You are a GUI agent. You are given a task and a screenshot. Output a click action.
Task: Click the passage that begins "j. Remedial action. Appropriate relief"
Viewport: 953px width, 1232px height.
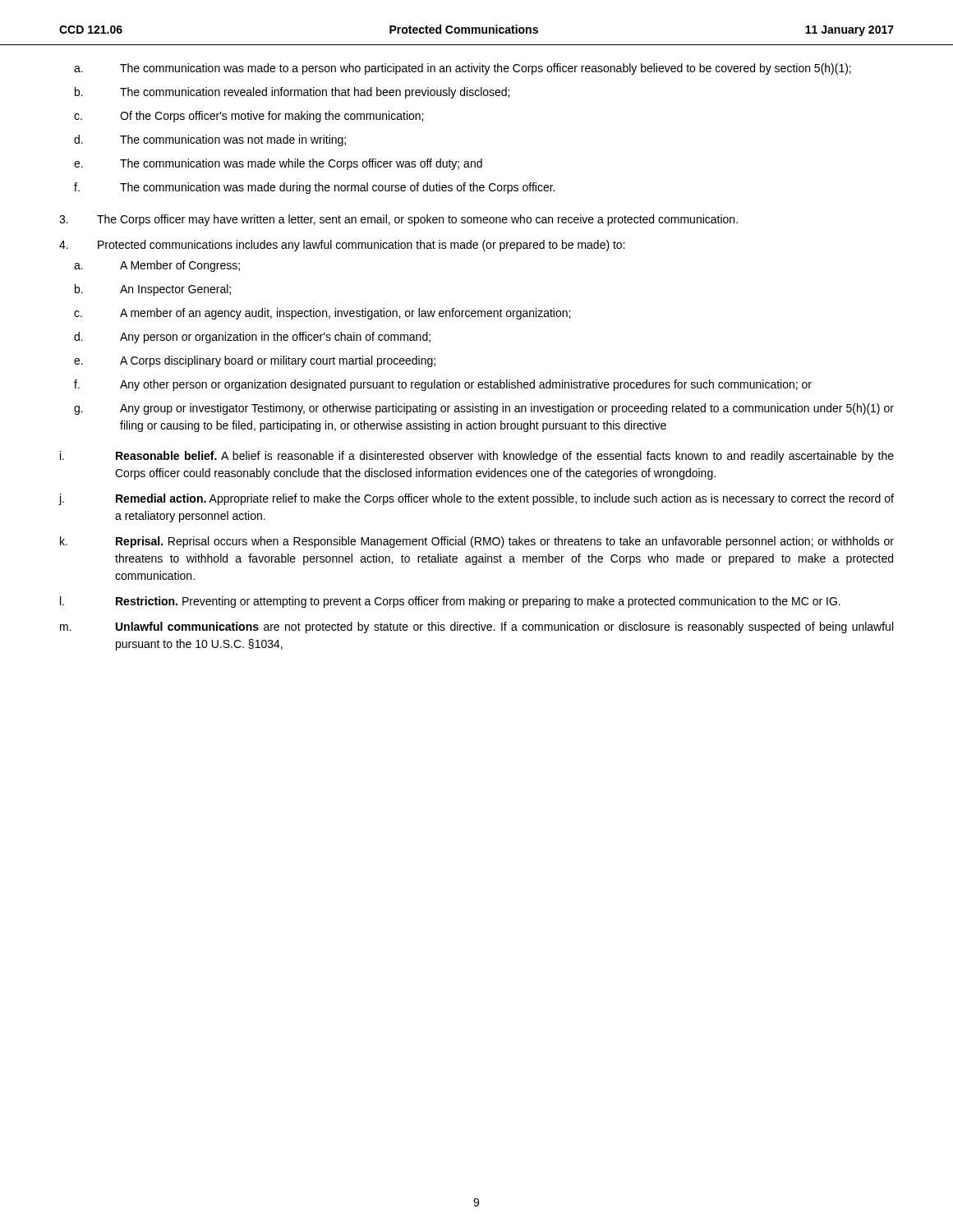click(x=476, y=508)
